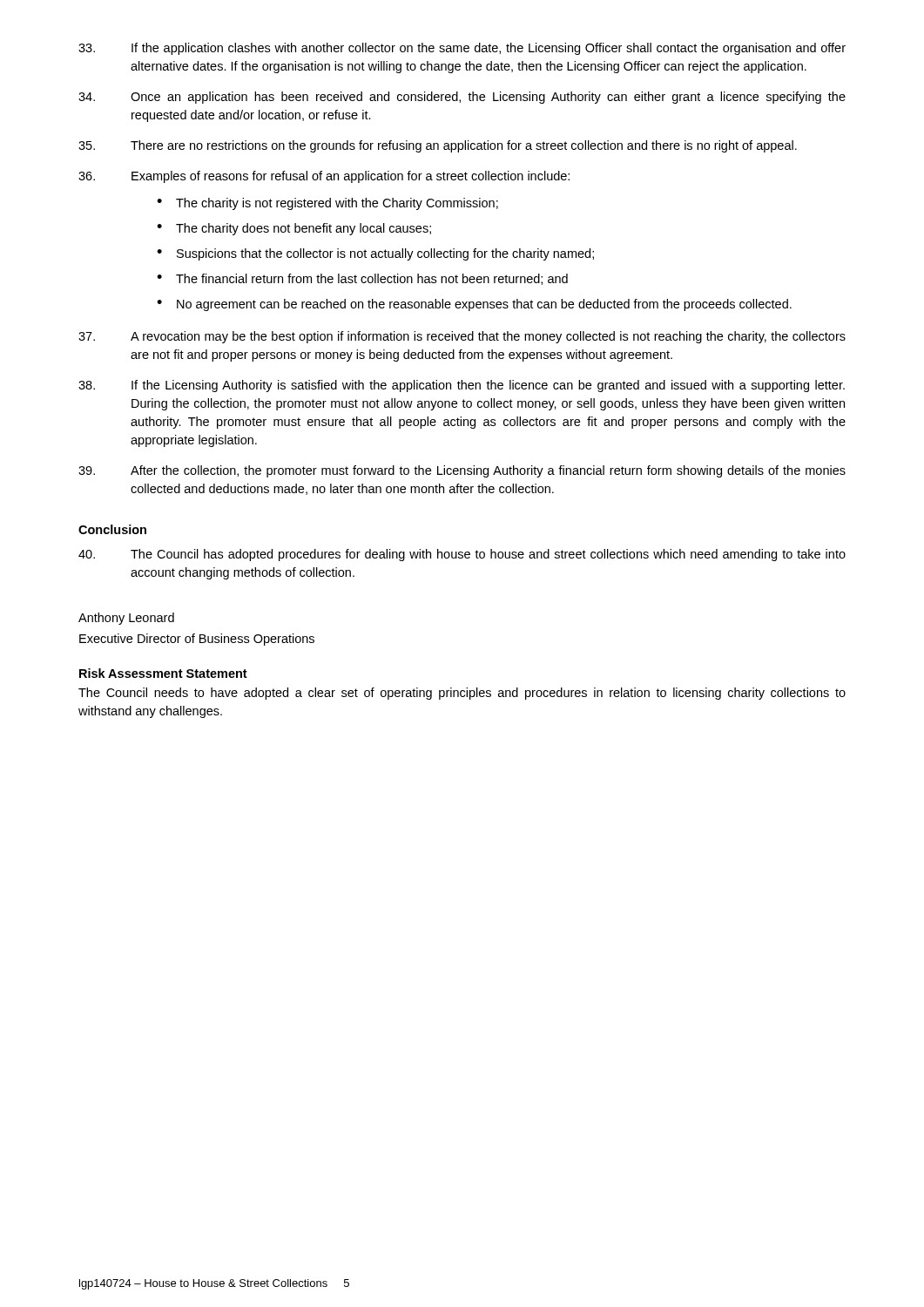Navigate to the passage starting "The Council needs"
The width and height of the screenshot is (924, 1307).
point(462,702)
